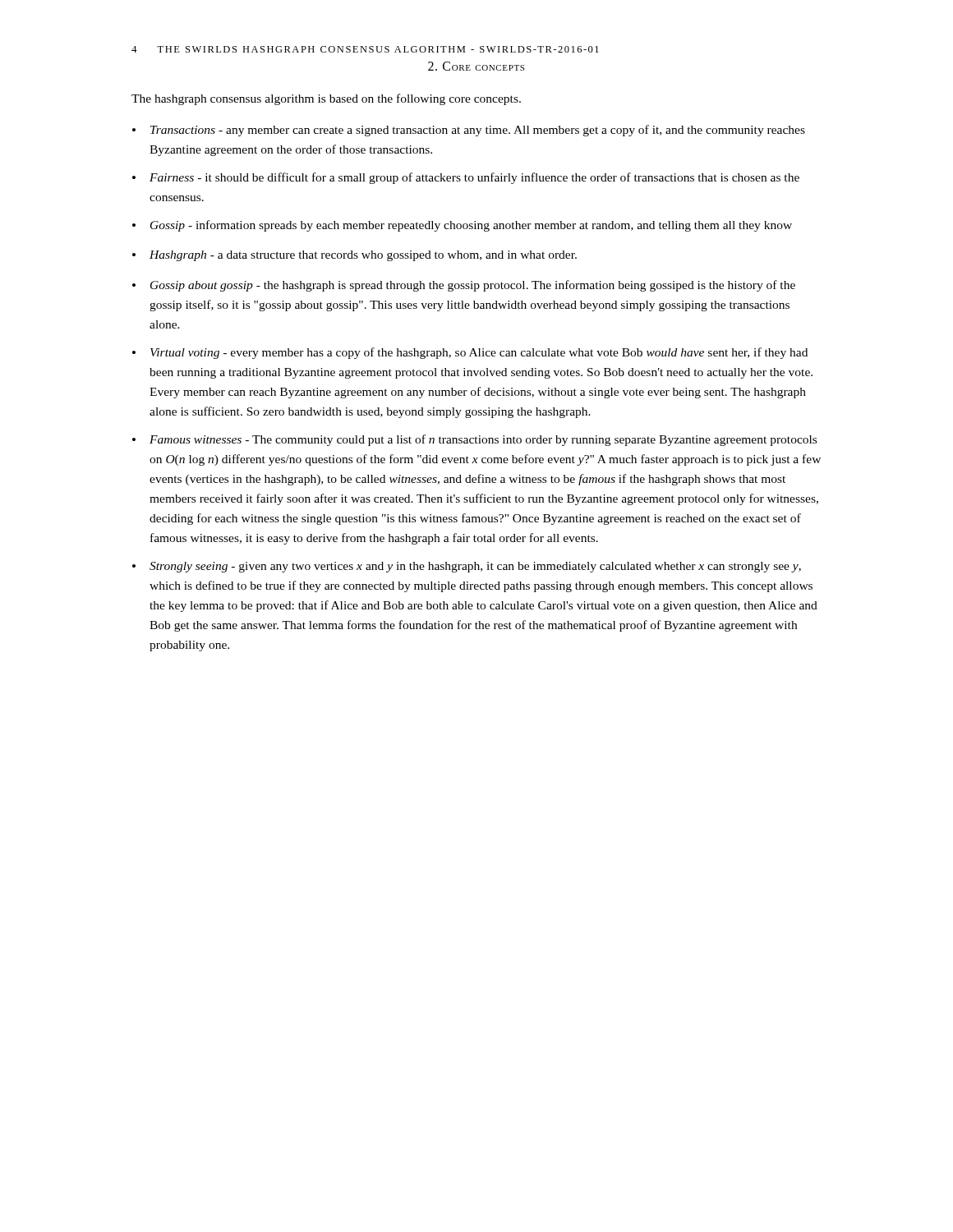Locate the list item that says "• Virtual voting - every member has a"
Viewport: 953px width, 1232px height.
476,382
